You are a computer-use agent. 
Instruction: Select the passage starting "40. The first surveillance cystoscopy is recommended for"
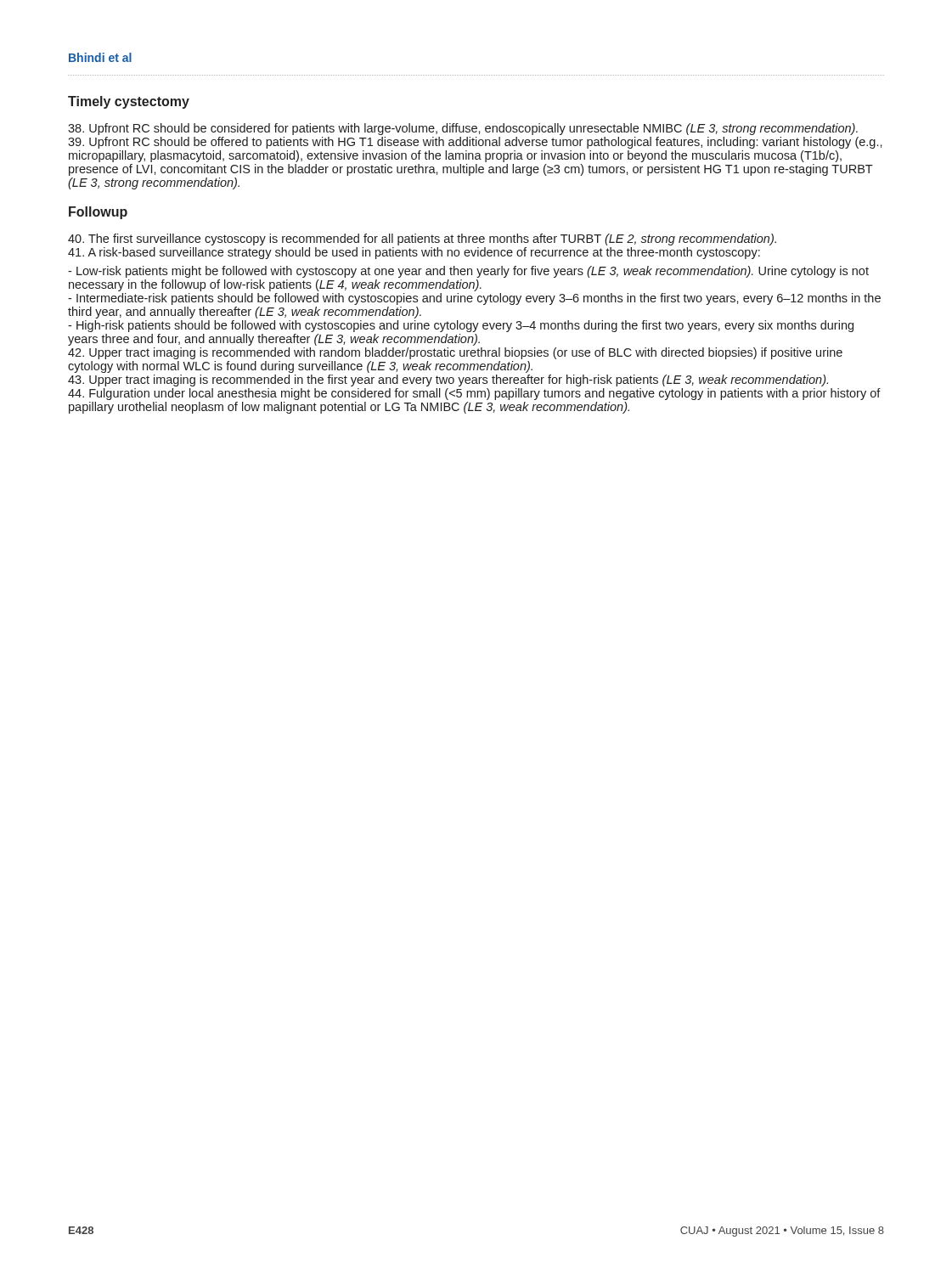point(476,239)
